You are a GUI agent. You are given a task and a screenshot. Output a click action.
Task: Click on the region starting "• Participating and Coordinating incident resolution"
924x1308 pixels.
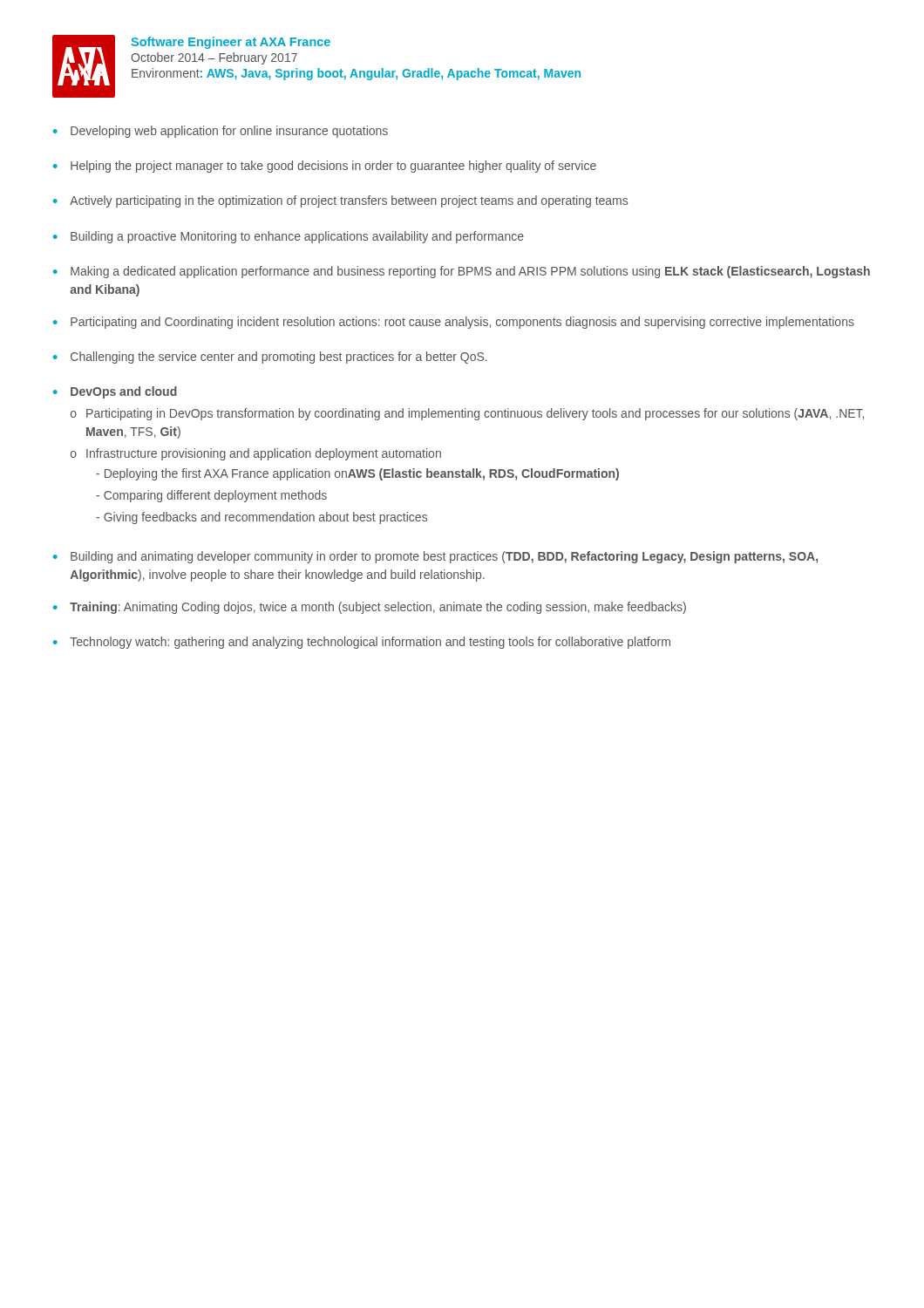(462, 323)
